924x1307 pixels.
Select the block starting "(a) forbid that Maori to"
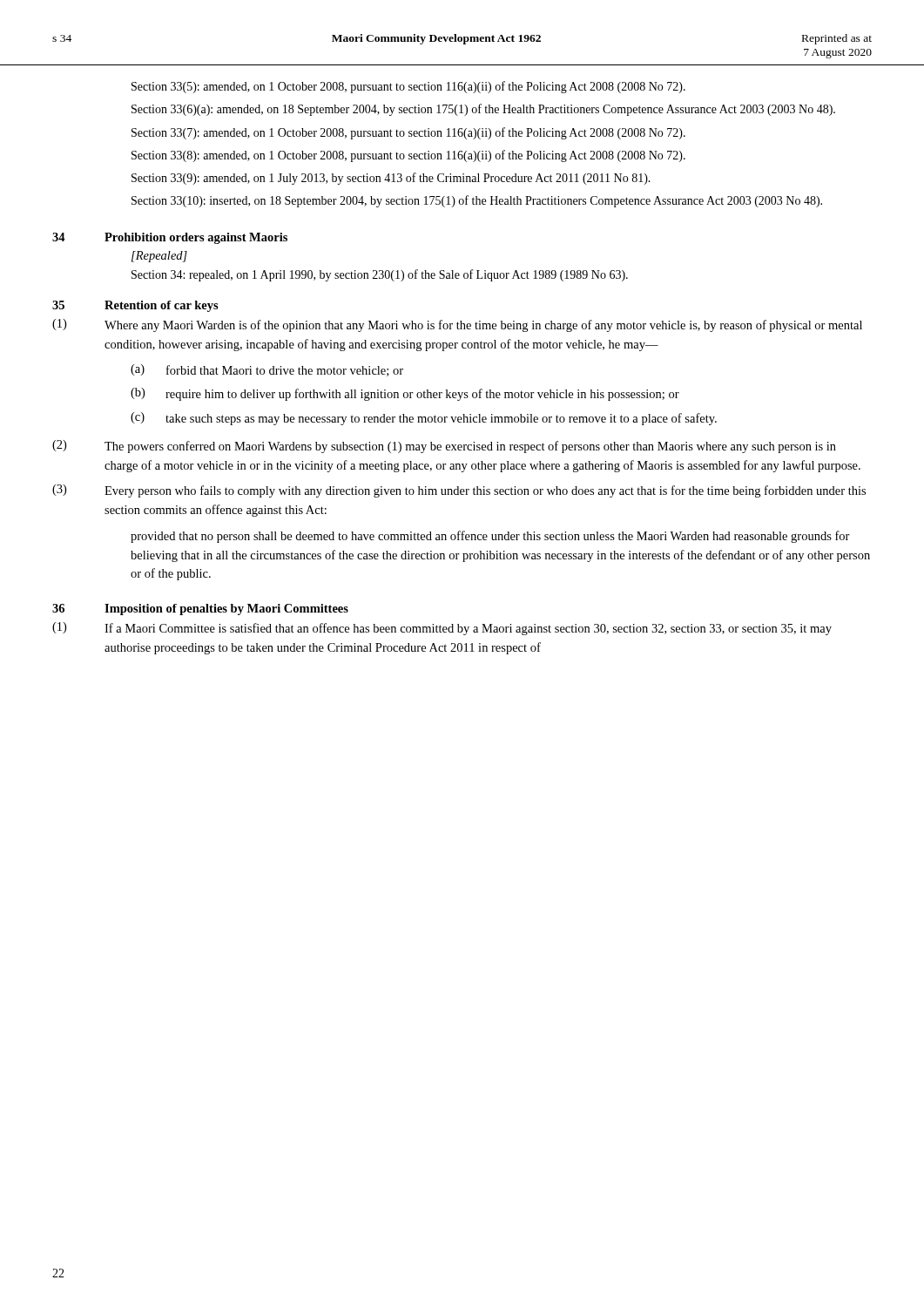(x=267, y=370)
